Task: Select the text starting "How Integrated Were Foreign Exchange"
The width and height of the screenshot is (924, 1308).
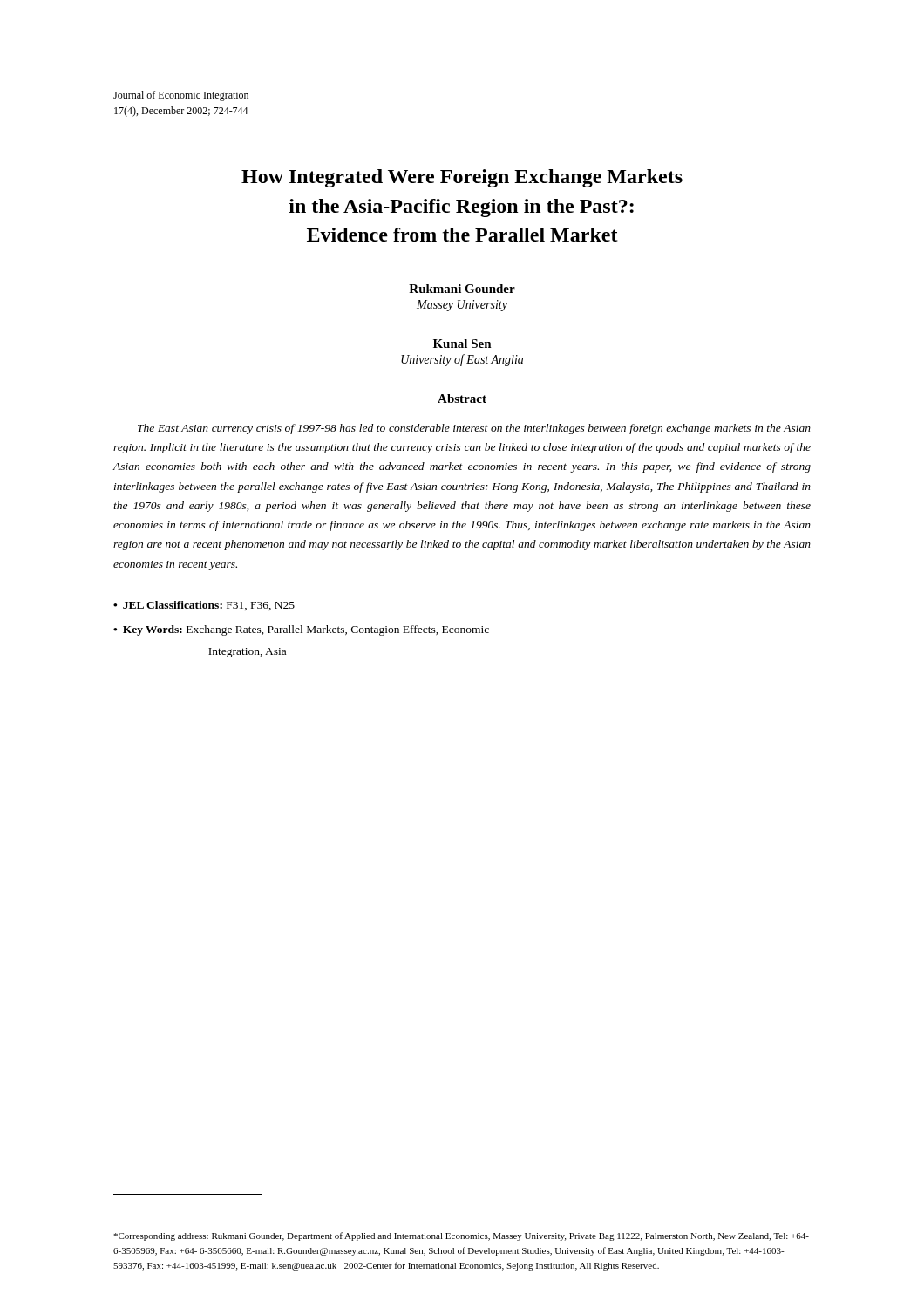Action: pos(462,206)
